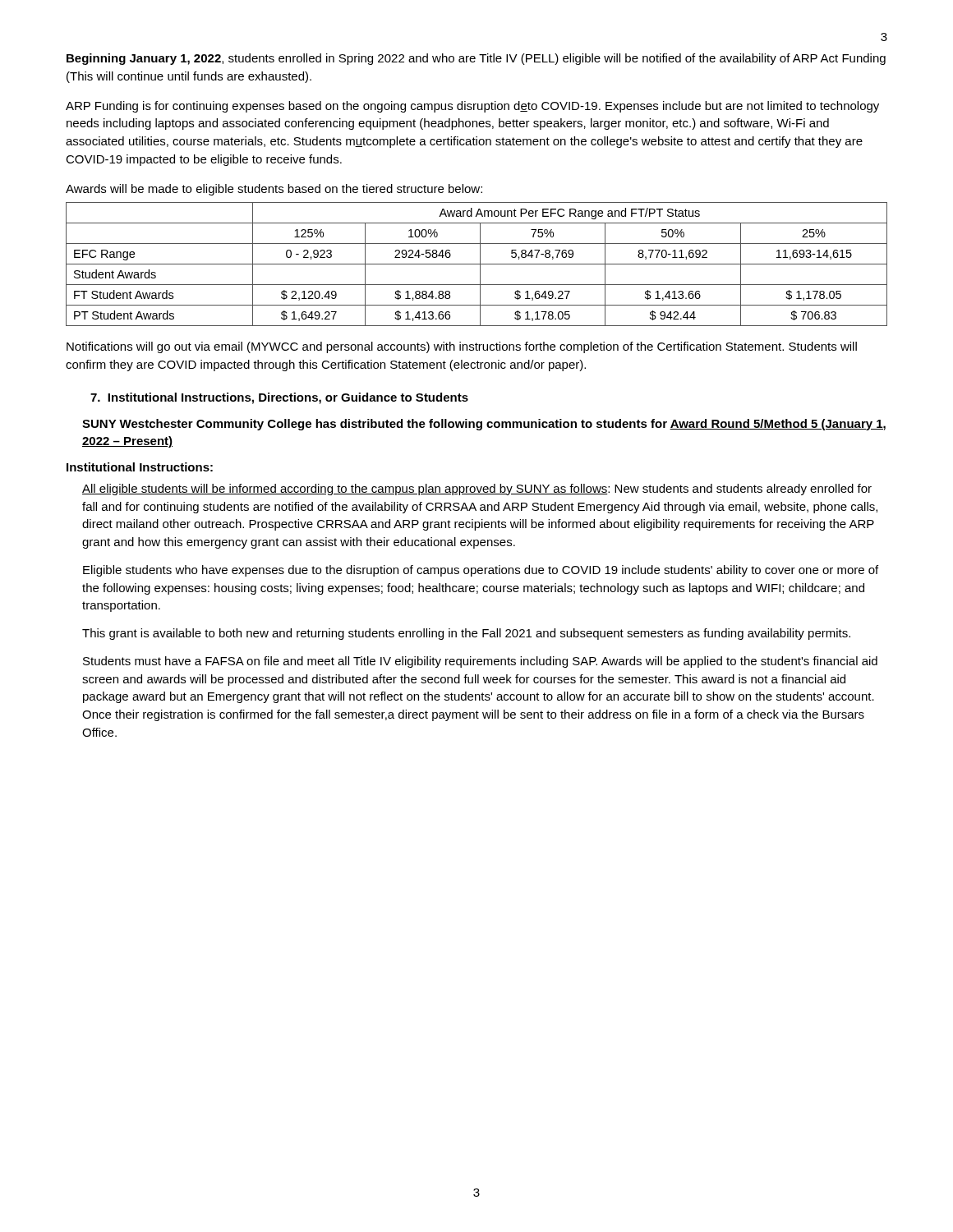Select the text block containing "SUNY Westchester Community College has distributed"
Image resolution: width=953 pixels, height=1232 pixels.
[x=485, y=432]
